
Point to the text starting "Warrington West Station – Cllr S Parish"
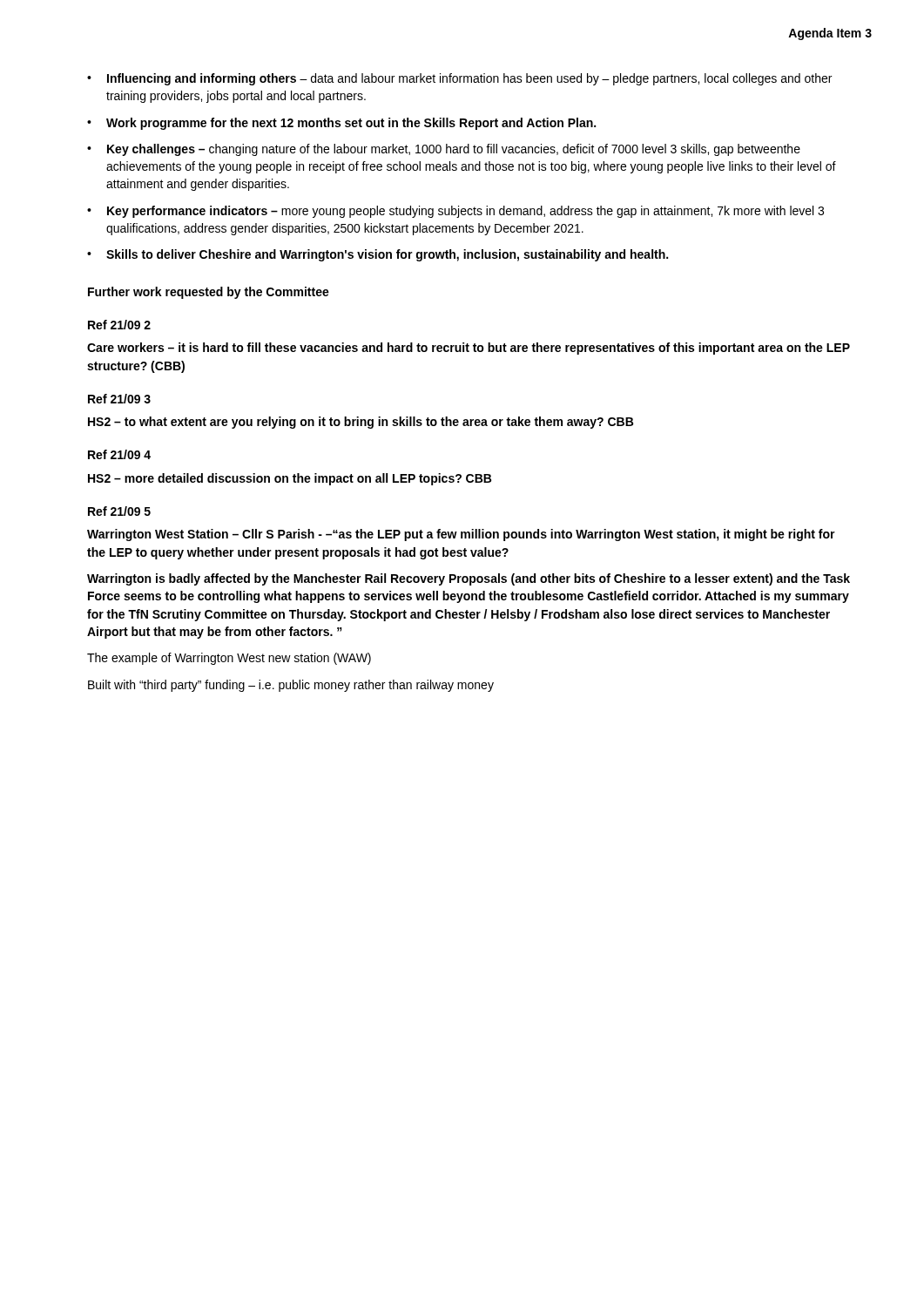pos(461,543)
